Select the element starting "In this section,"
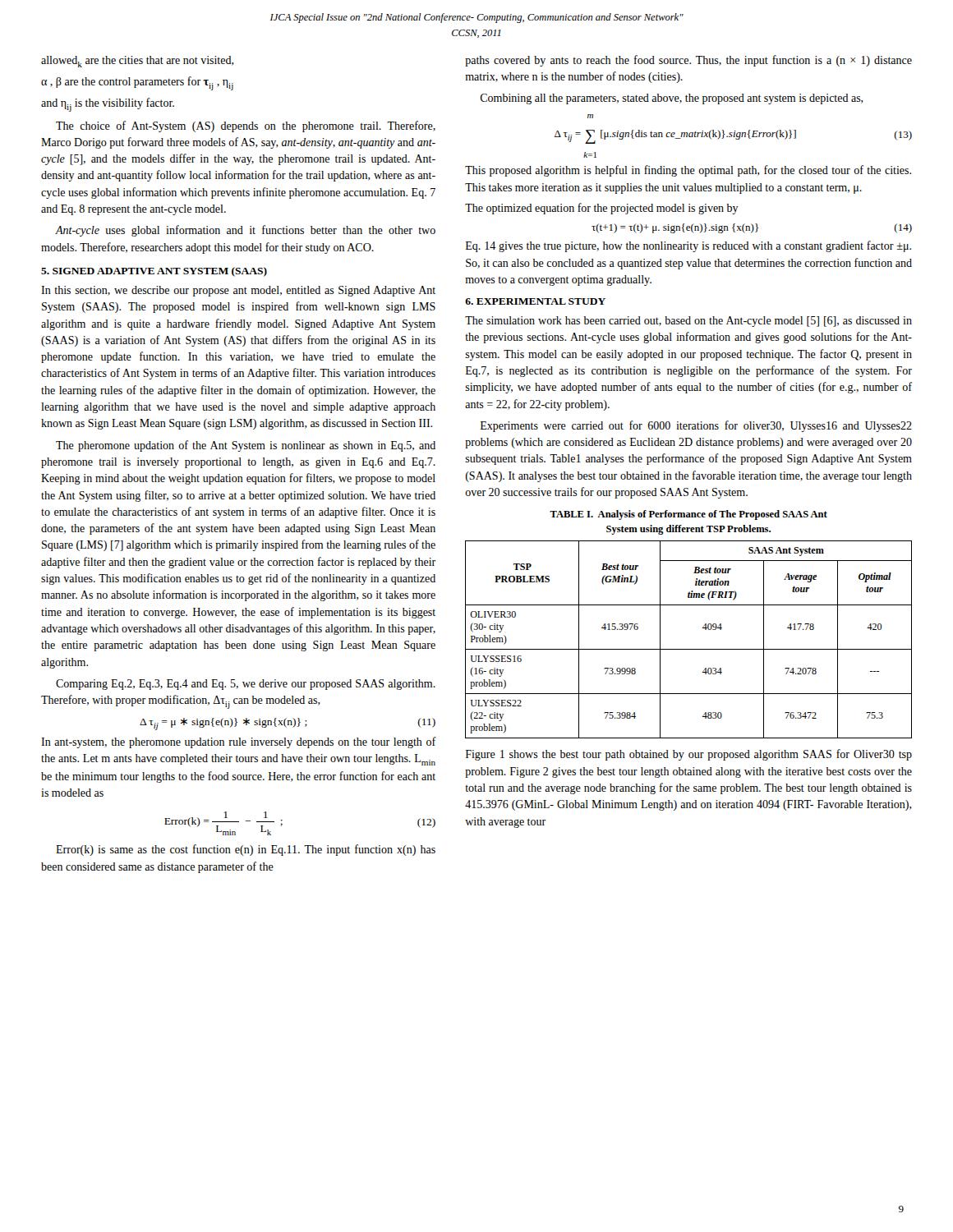953x1232 pixels. tap(238, 357)
